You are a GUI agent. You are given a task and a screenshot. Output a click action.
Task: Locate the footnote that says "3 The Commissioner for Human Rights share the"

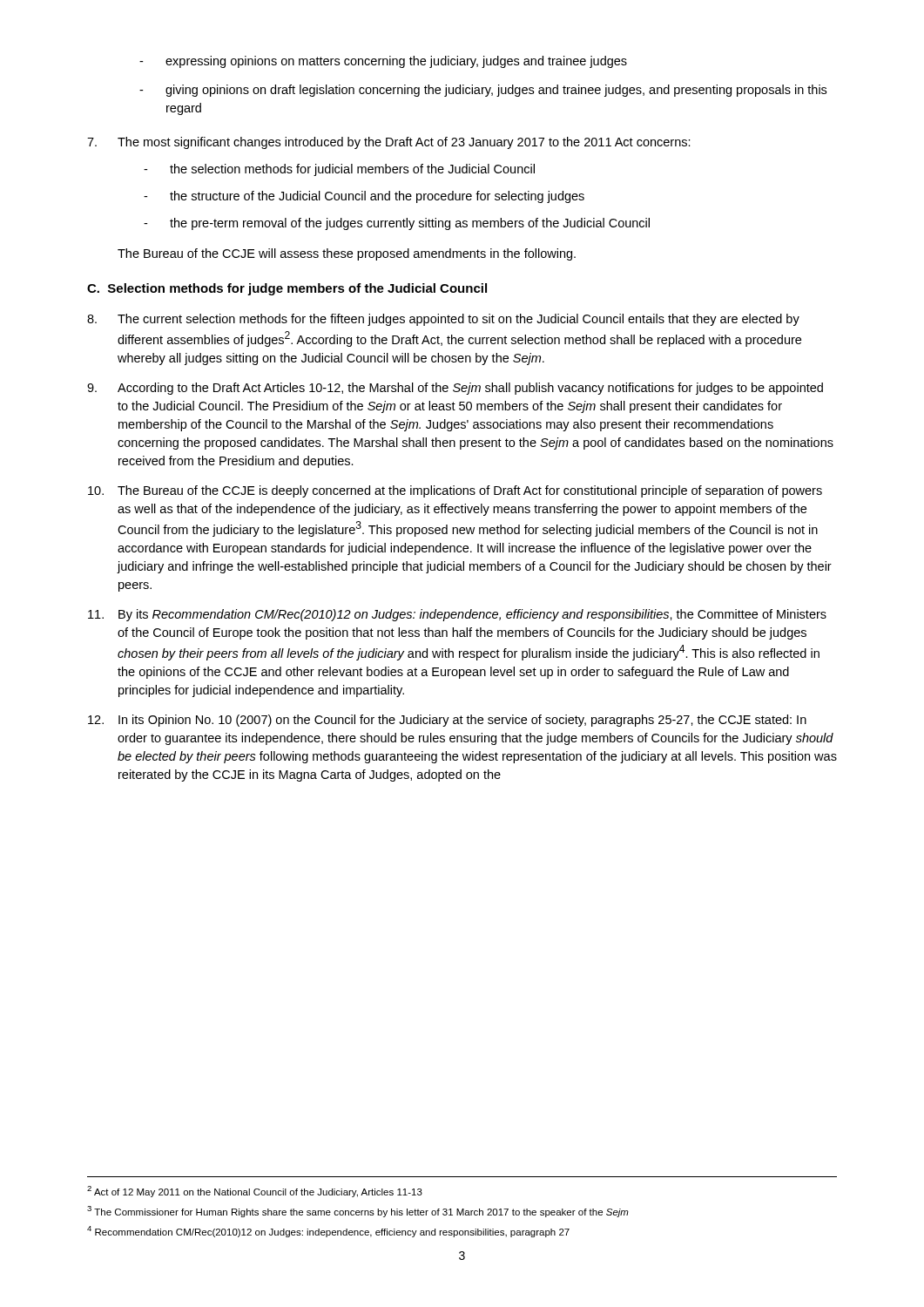(x=358, y=1210)
